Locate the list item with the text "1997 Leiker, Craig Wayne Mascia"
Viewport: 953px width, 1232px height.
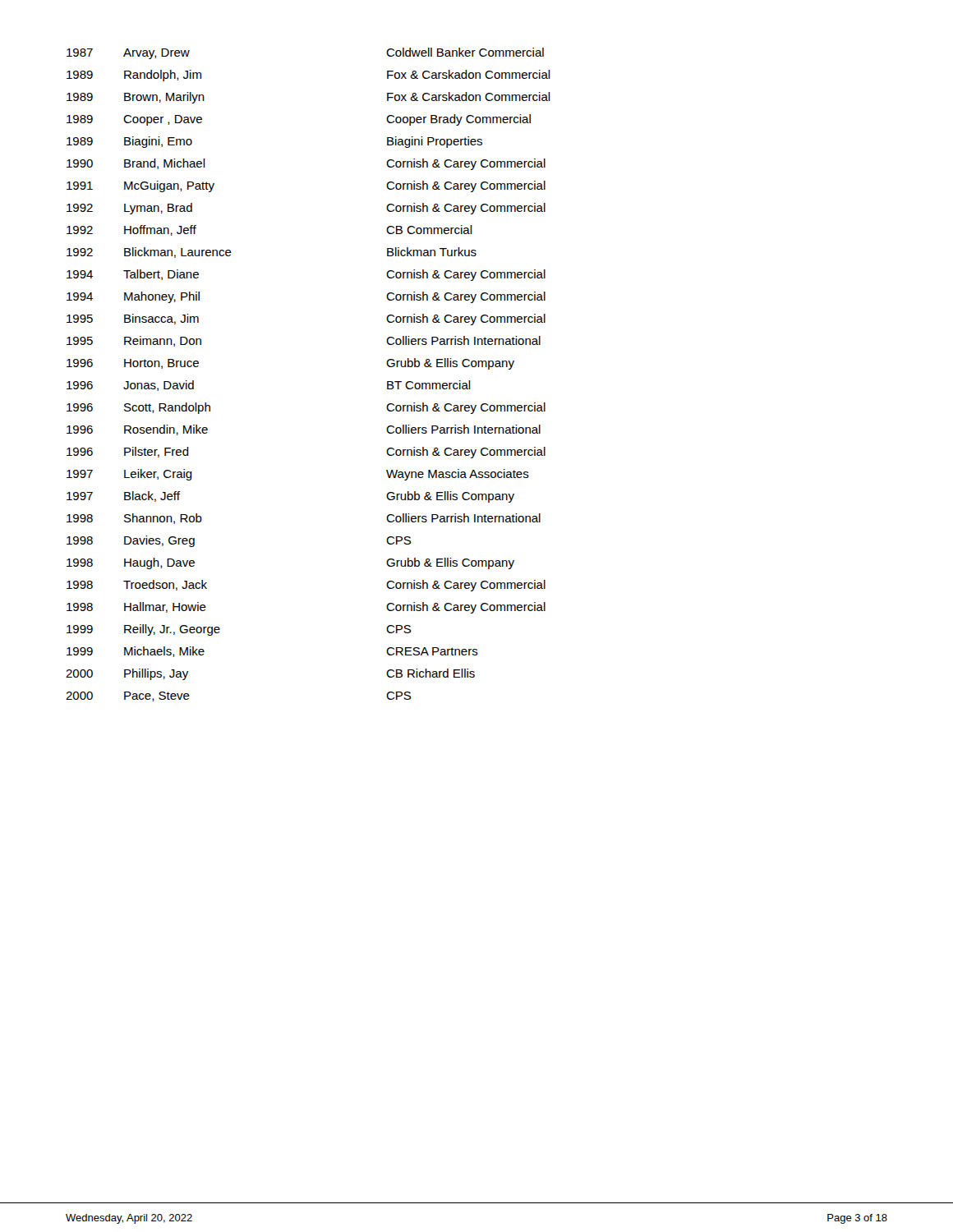click(x=476, y=474)
